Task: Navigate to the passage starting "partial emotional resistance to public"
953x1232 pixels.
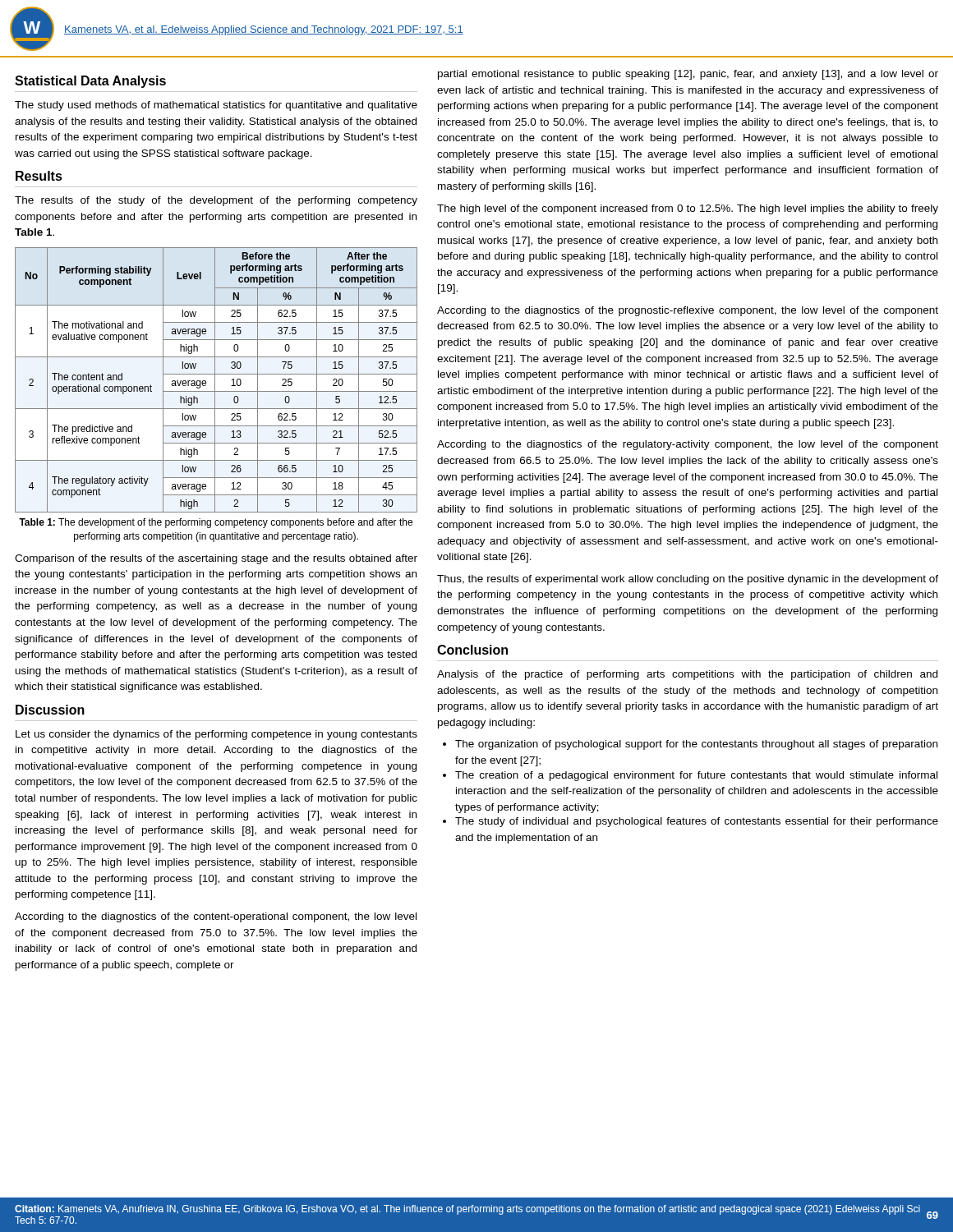Action: tap(688, 130)
